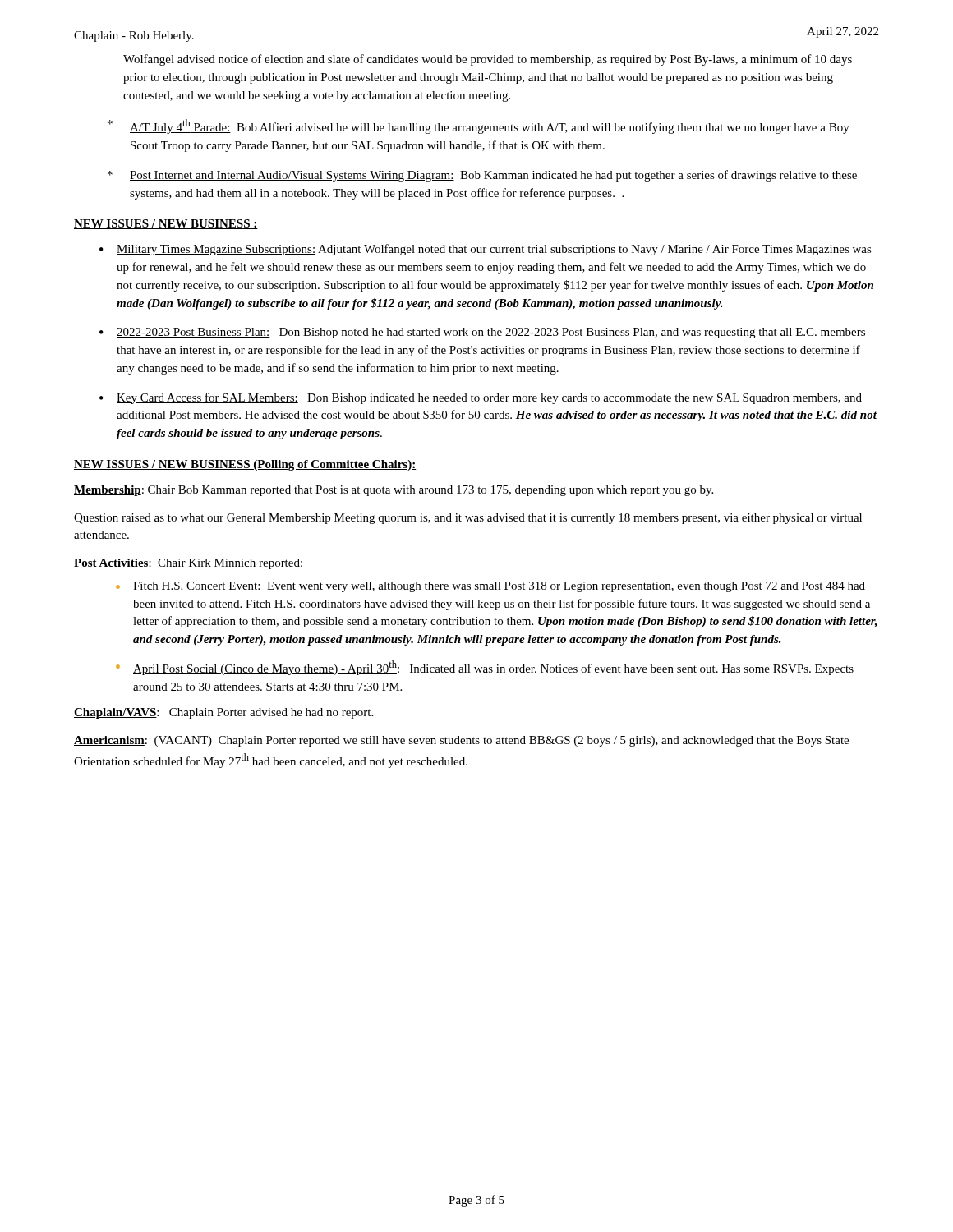953x1232 pixels.
Task: Point to the element starting "• Key Card"
Action: [489, 416]
